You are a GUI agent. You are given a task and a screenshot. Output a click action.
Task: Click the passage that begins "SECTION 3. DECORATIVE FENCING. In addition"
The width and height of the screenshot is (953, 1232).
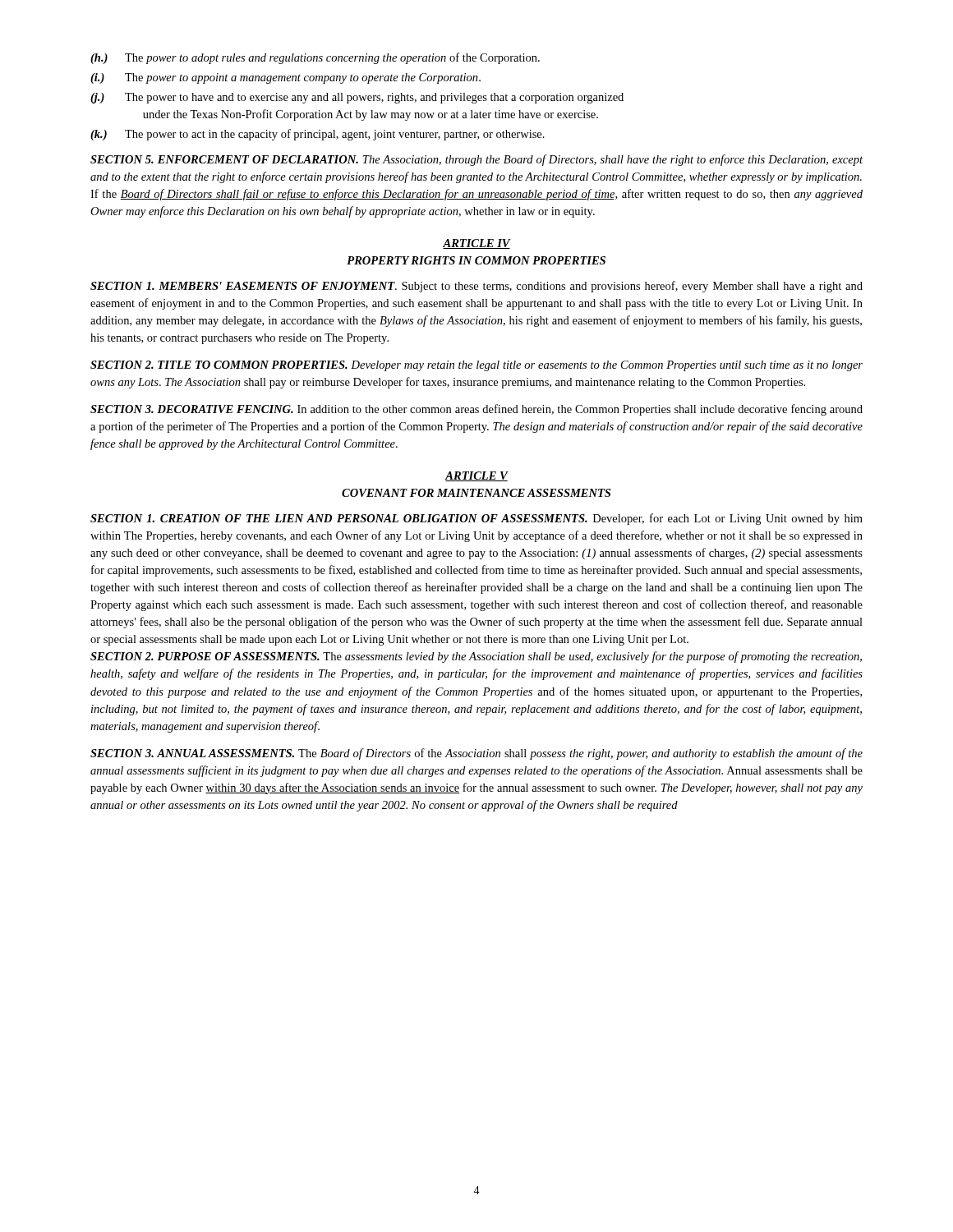[x=476, y=426]
